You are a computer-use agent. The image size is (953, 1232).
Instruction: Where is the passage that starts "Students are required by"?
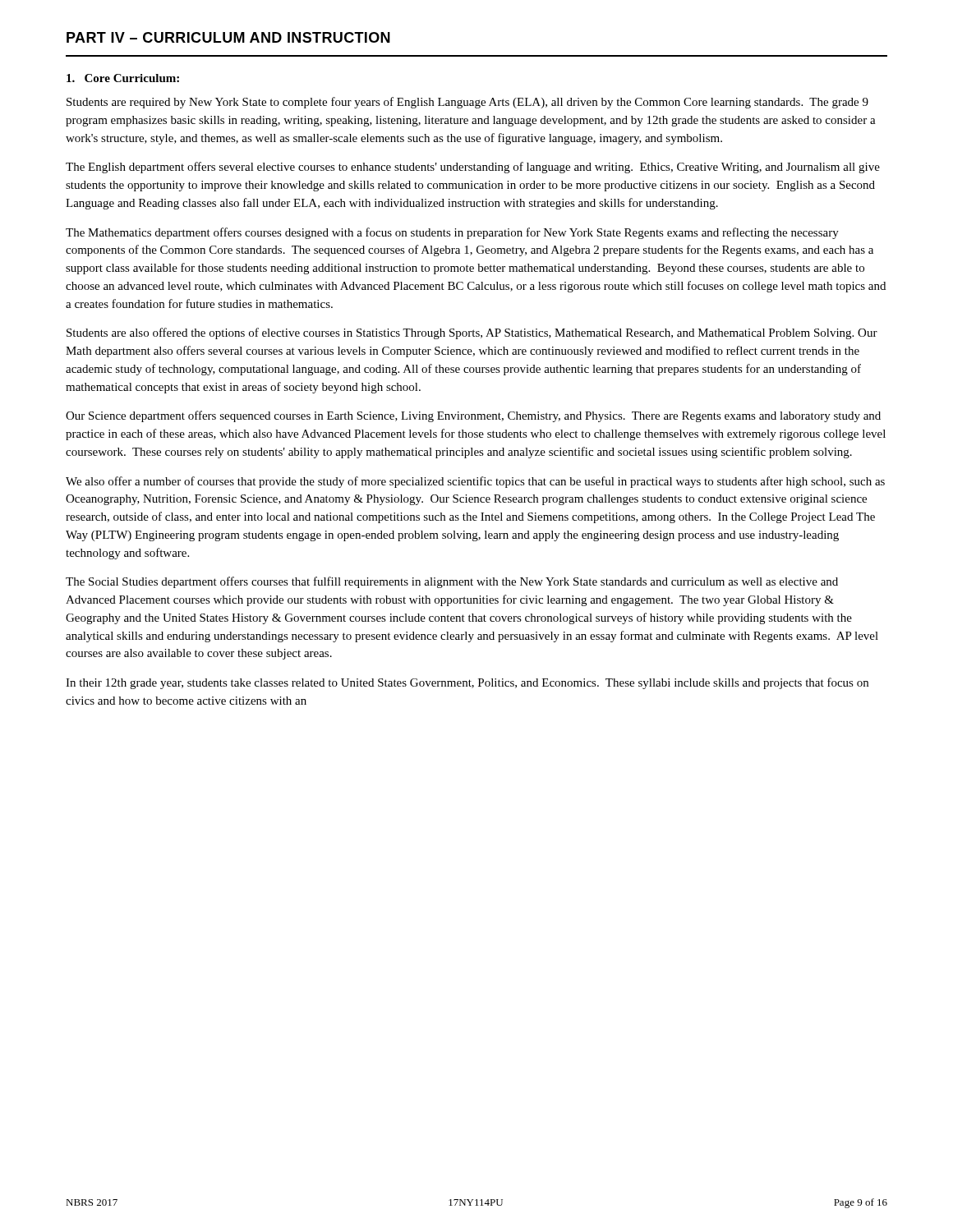point(471,120)
